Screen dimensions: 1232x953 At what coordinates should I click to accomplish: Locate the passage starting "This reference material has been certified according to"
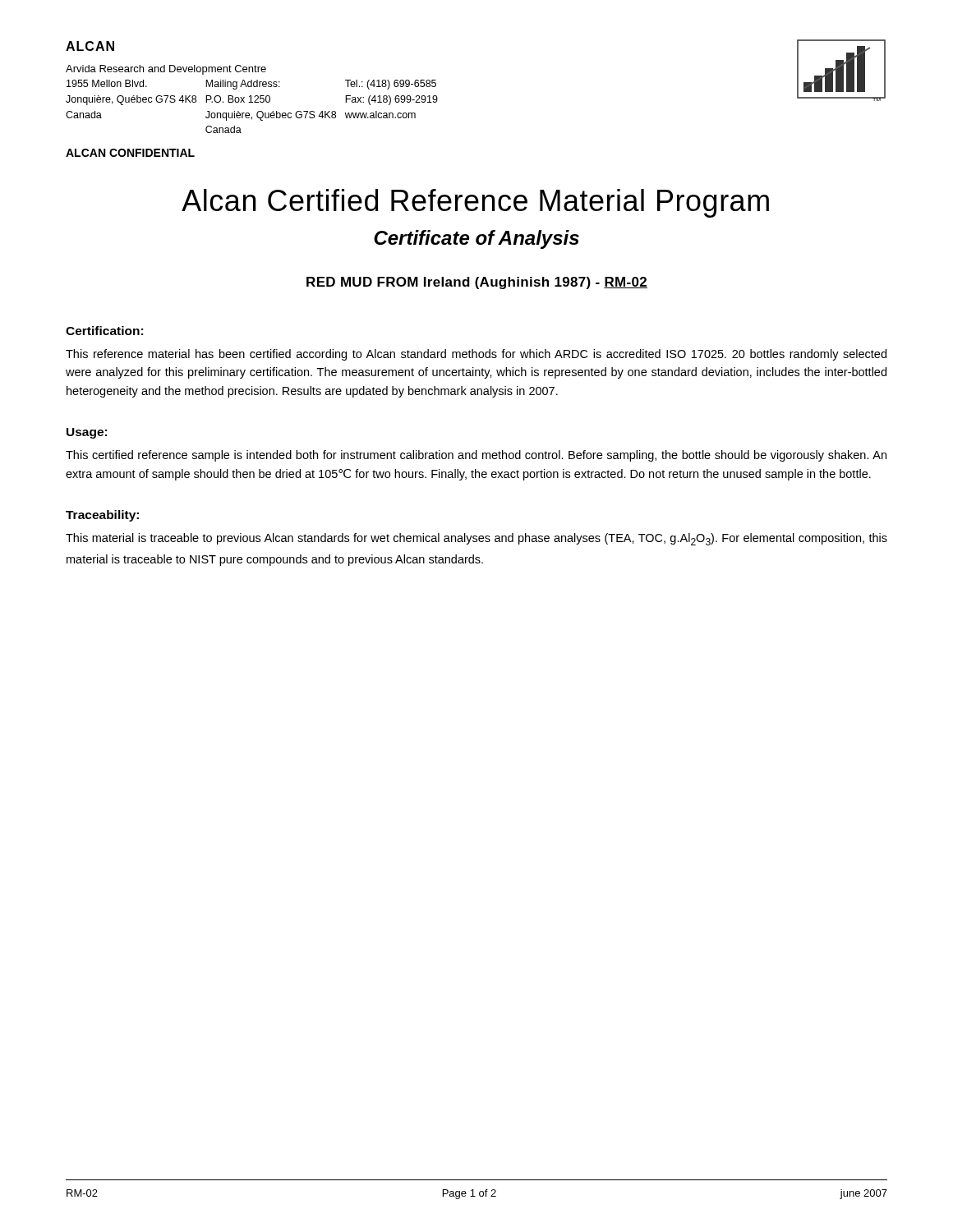point(476,372)
